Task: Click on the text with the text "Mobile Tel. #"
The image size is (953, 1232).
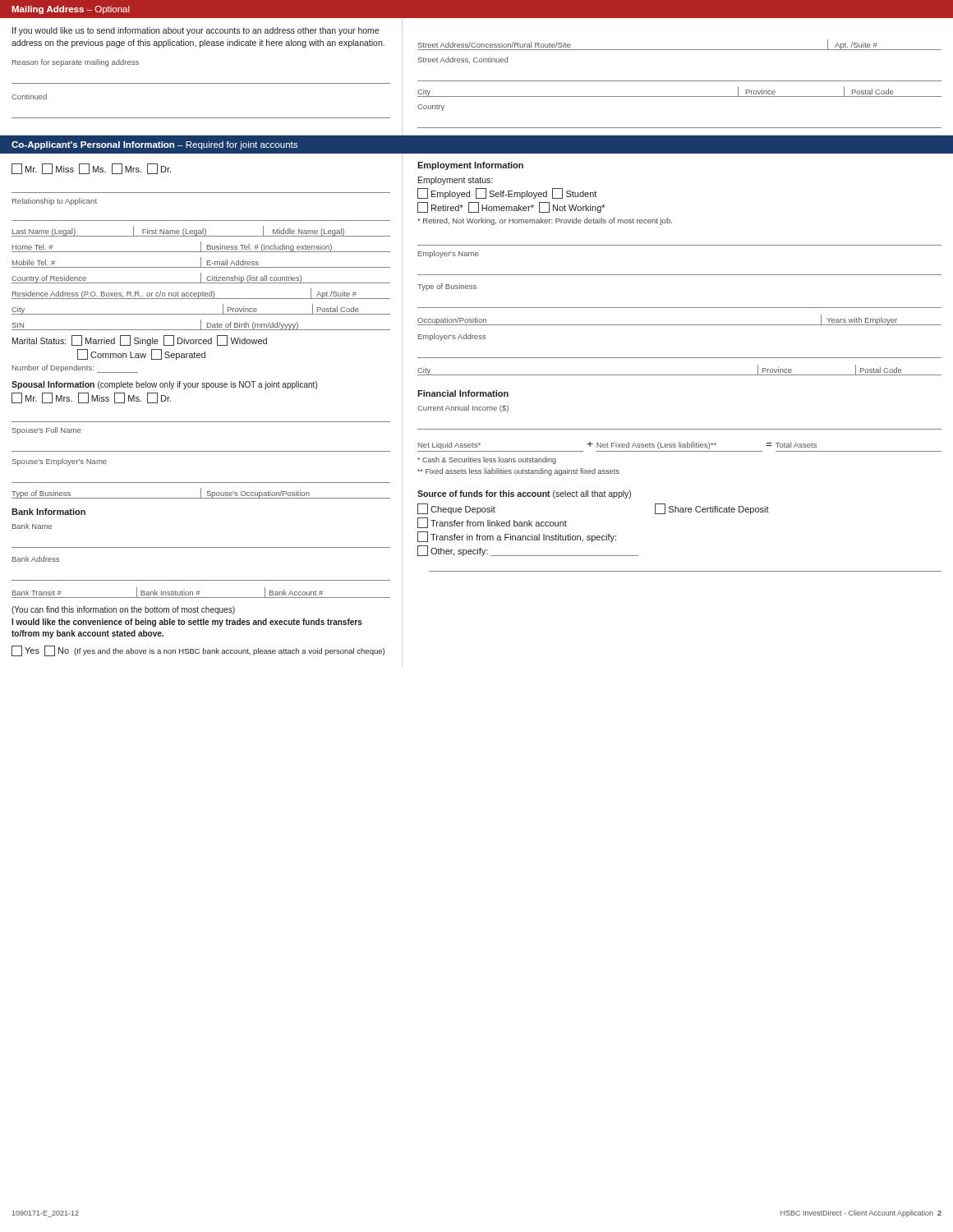Action: pos(33,262)
